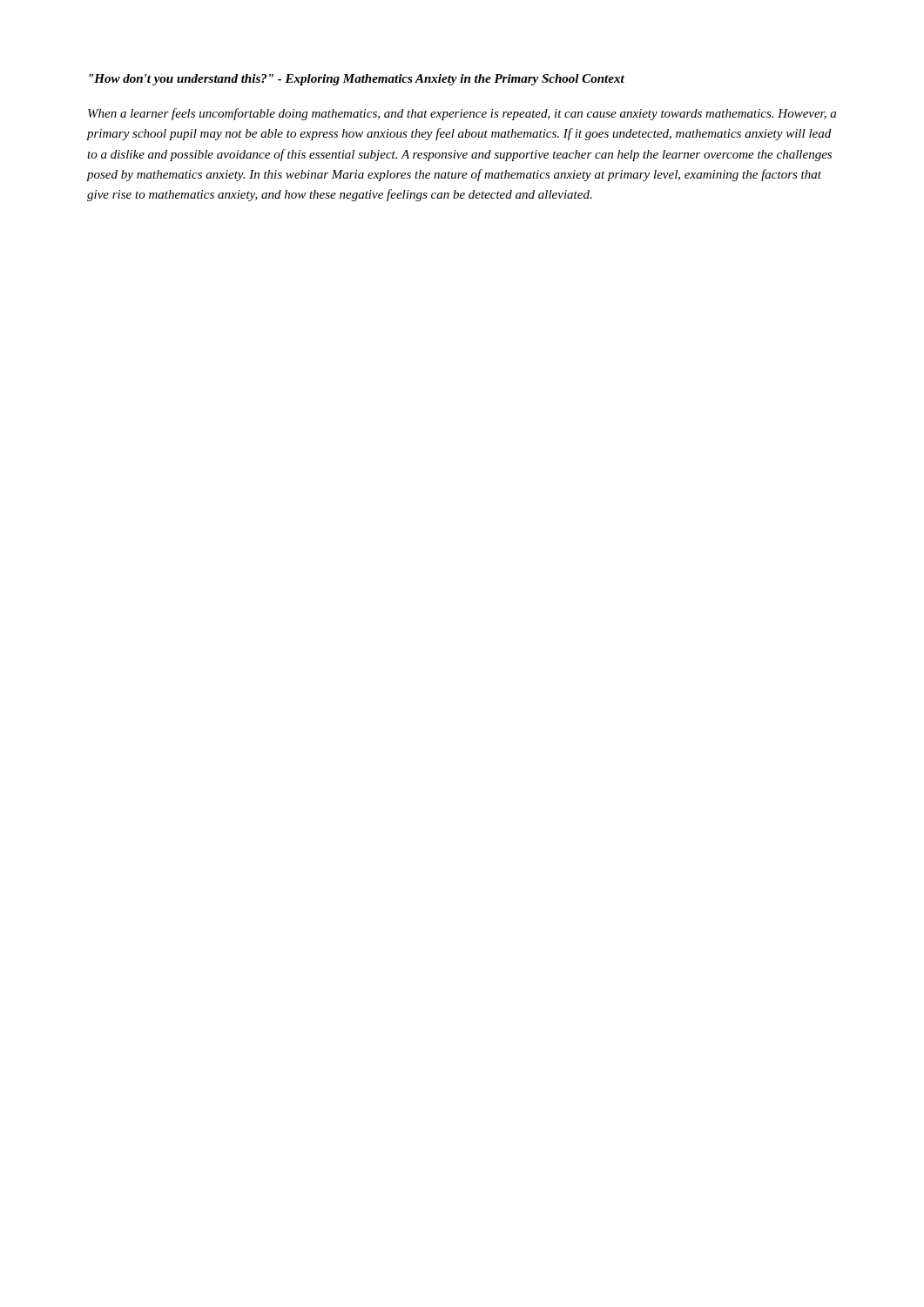Click on the title that says ""How don't you"
The height and width of the screenshot is (1307, 924).
(356, 78)
